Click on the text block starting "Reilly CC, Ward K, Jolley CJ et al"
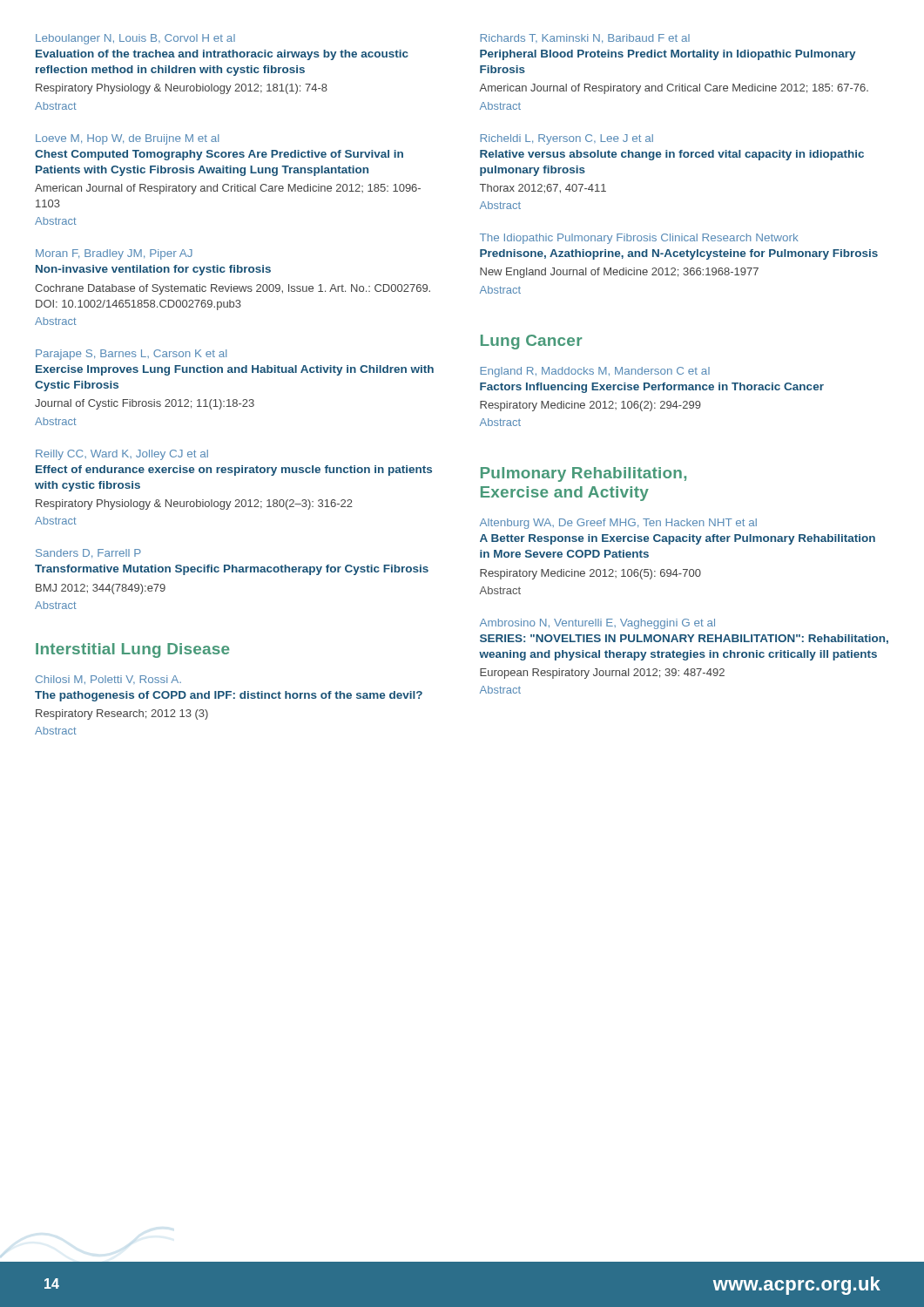The width and height of the screenshot is (924, 1307). (122, 455)
